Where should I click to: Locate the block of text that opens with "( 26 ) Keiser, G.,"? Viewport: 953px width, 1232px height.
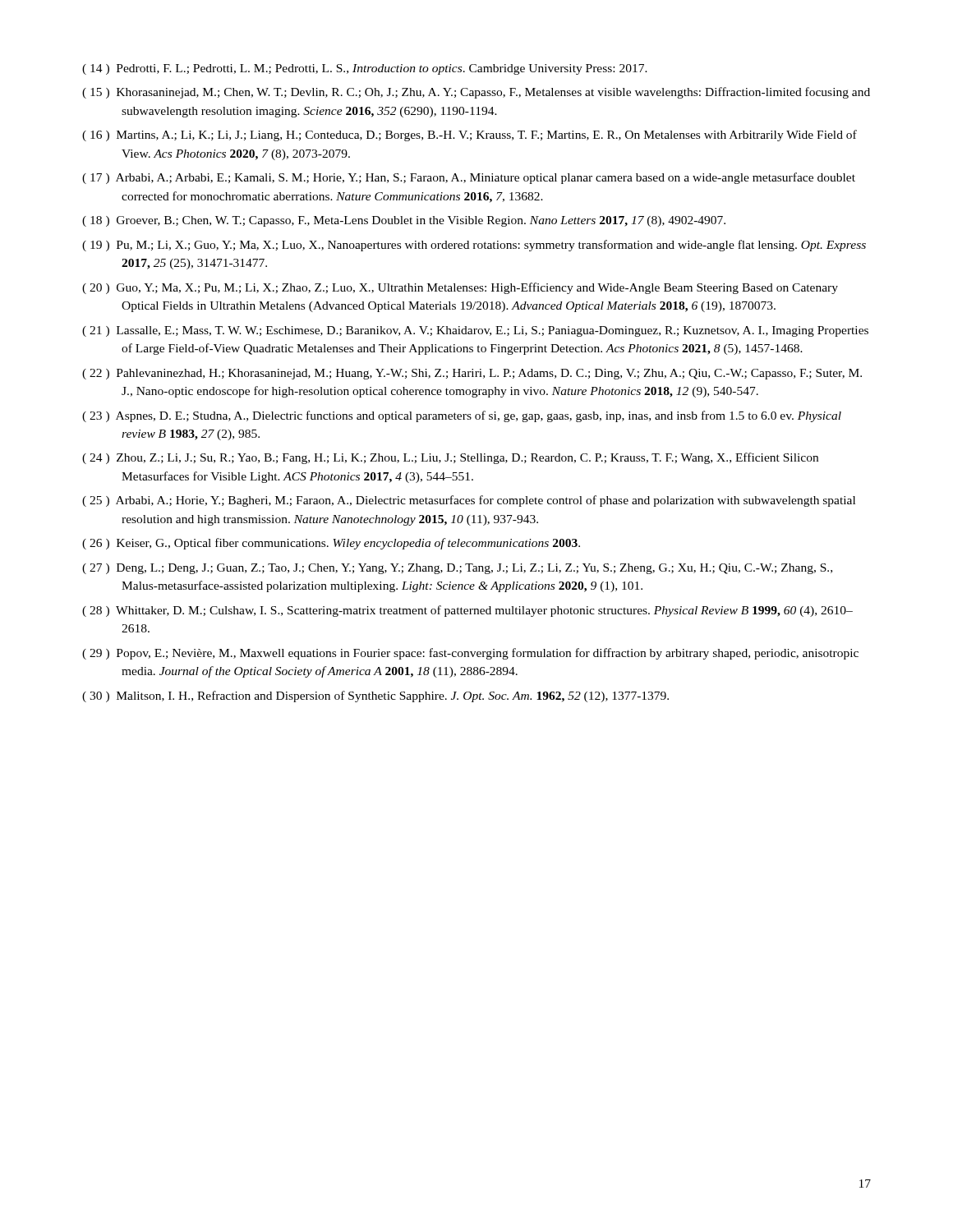click(332, 543)
